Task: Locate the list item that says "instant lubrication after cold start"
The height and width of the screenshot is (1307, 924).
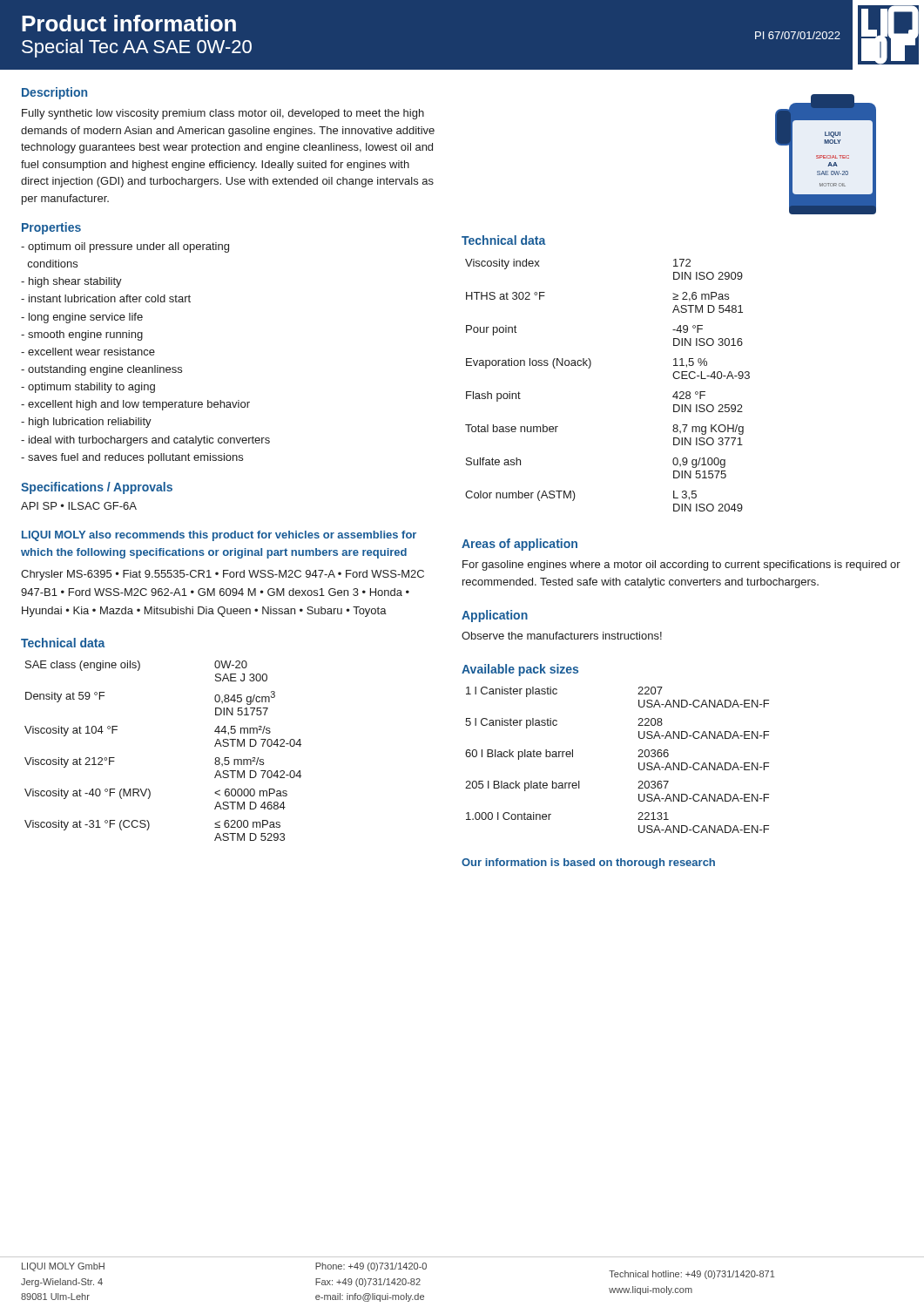Action: point(106,299)
